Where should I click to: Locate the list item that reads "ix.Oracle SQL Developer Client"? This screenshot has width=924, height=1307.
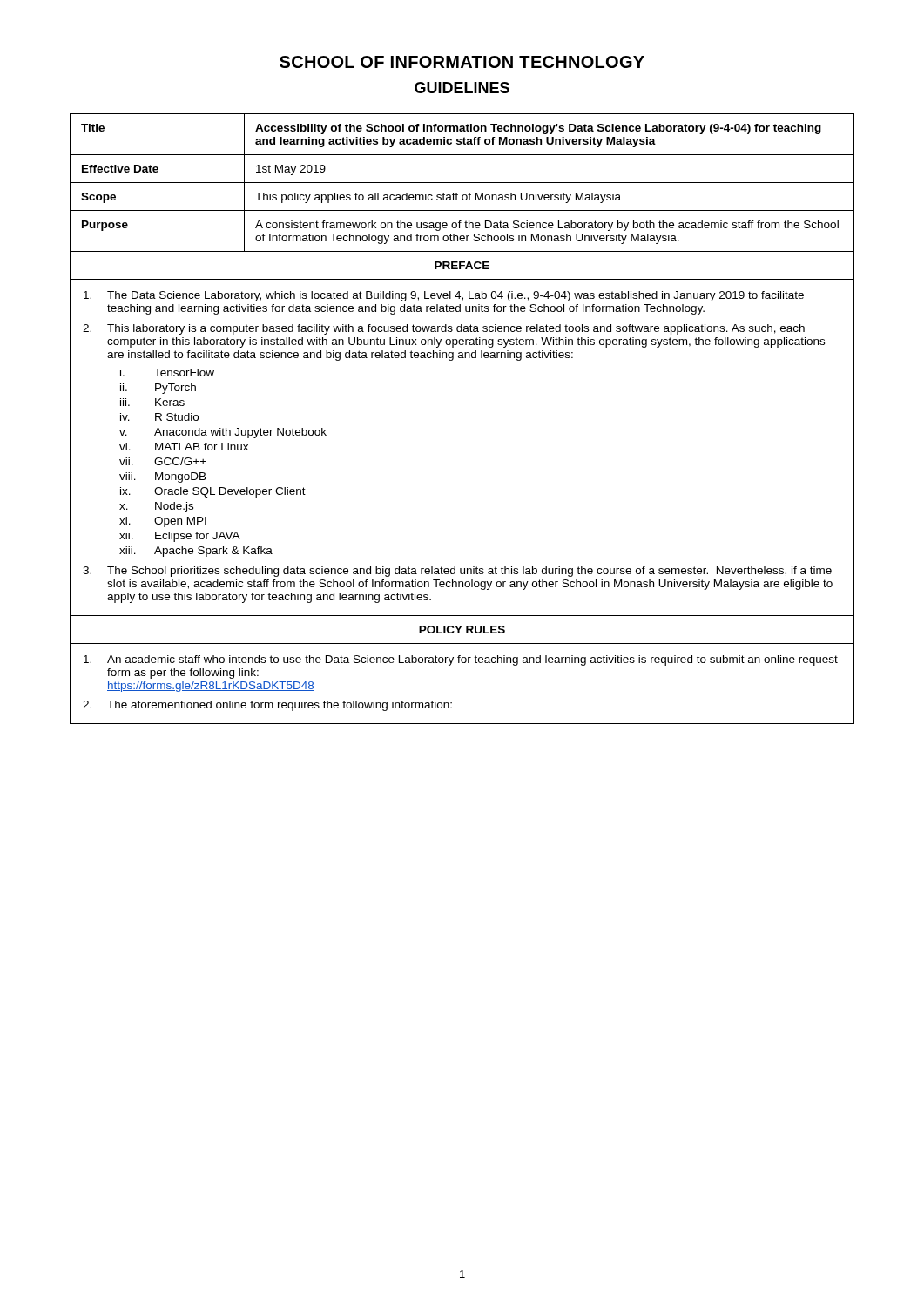212,491
